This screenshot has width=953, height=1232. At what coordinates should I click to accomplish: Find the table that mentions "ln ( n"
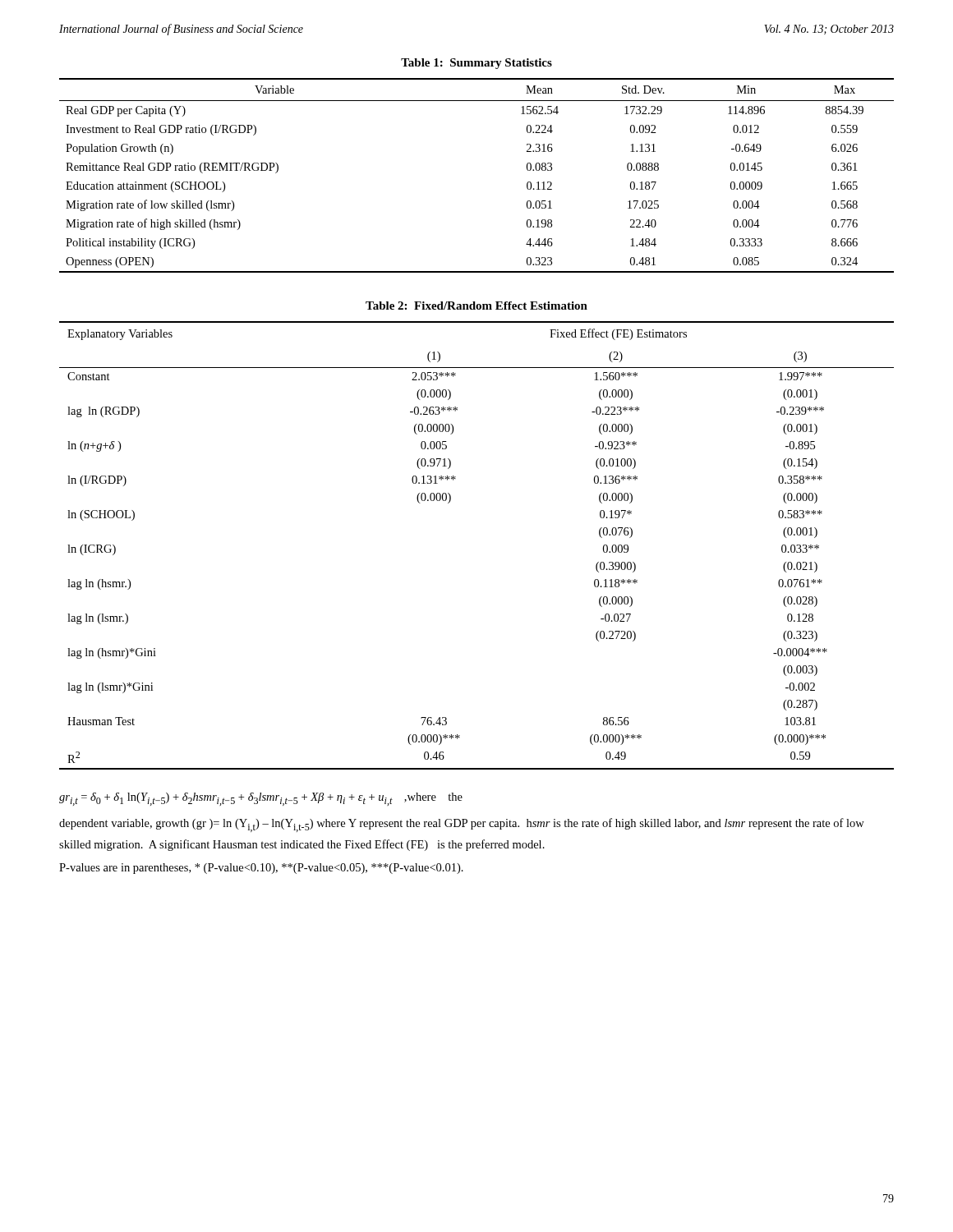pyautogui.click(x=476, y=545)
